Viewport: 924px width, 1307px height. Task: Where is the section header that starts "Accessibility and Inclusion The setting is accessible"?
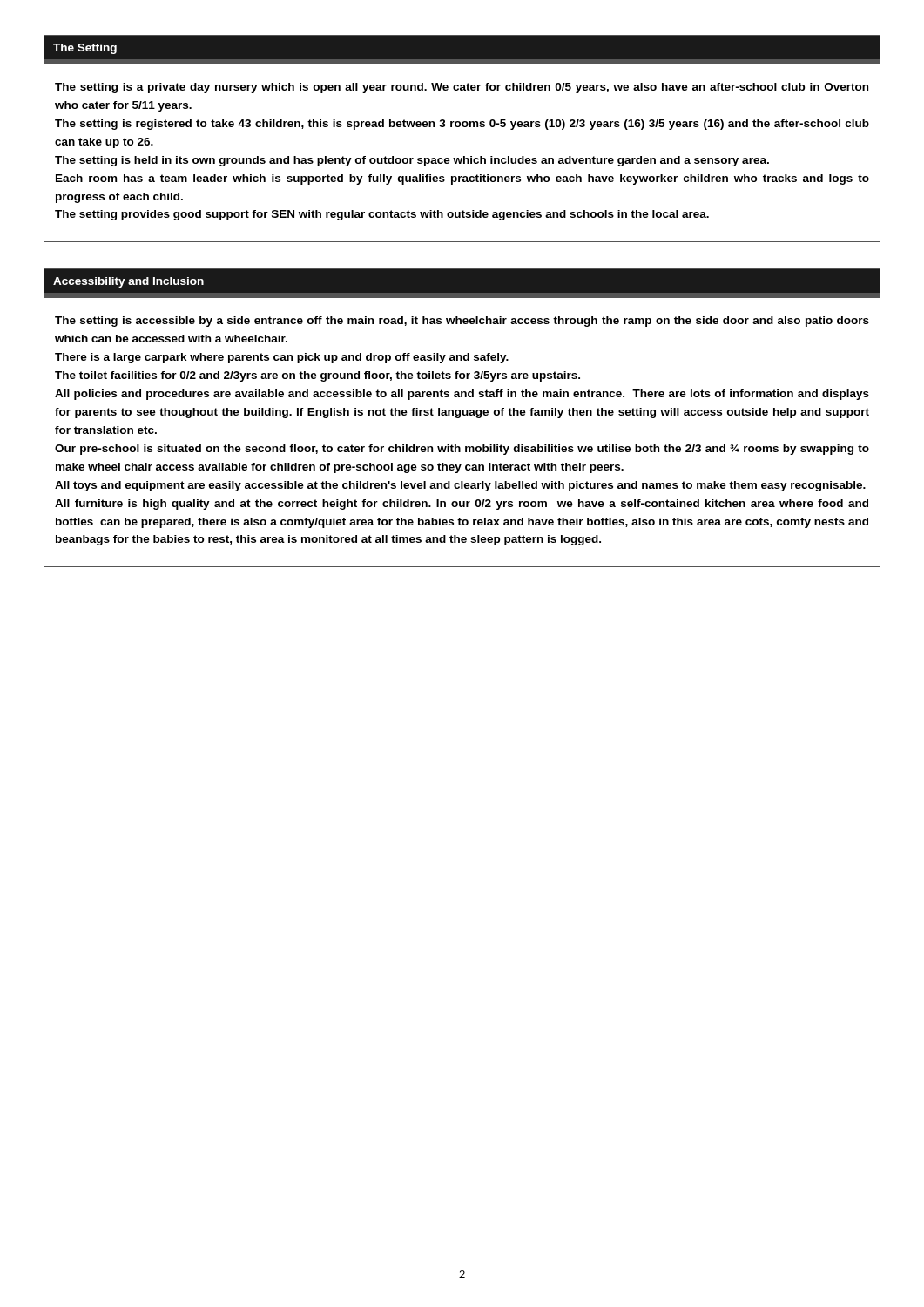(462, 418)
